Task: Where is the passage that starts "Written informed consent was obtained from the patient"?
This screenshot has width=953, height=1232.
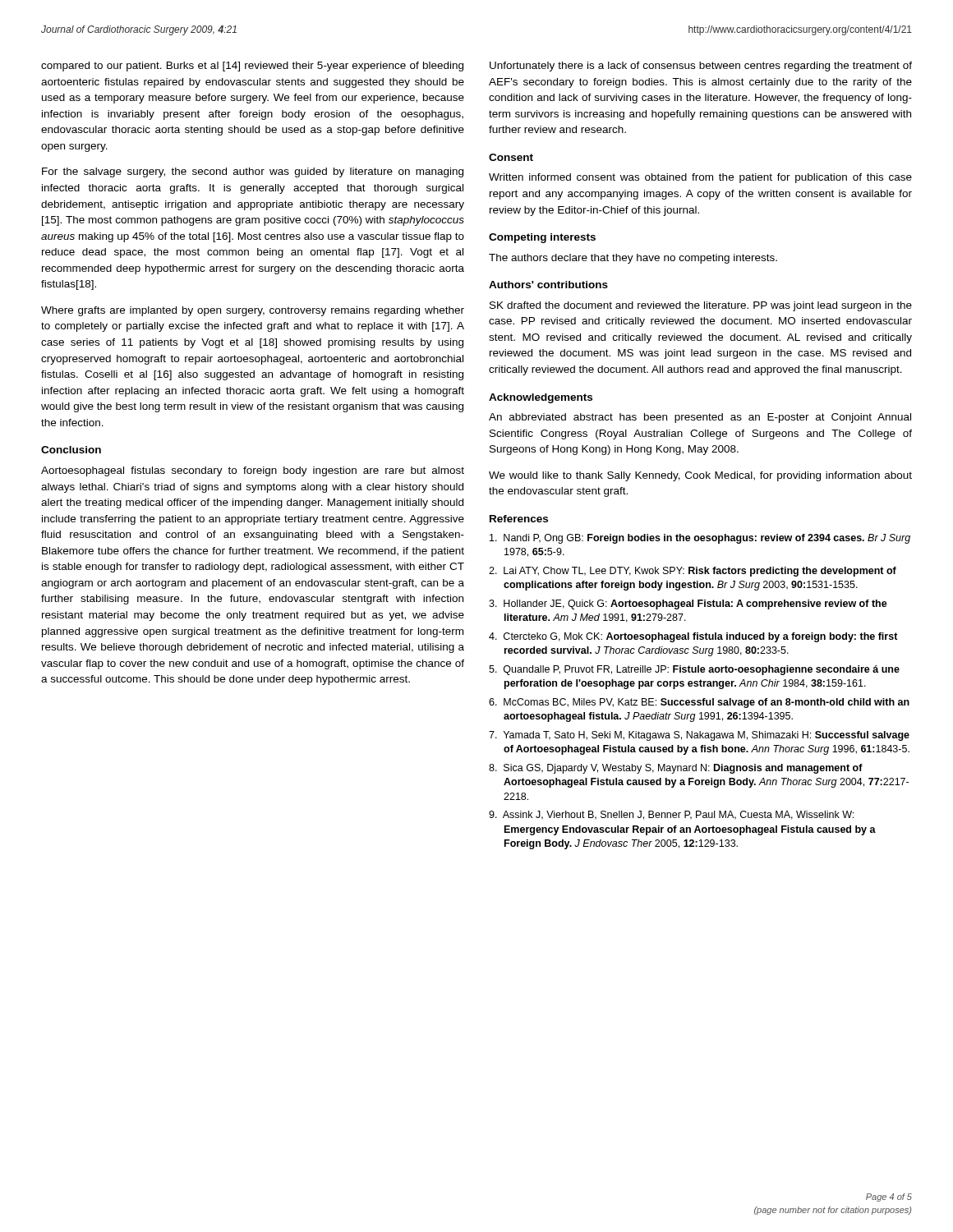Action: click(x=700, y=194)
